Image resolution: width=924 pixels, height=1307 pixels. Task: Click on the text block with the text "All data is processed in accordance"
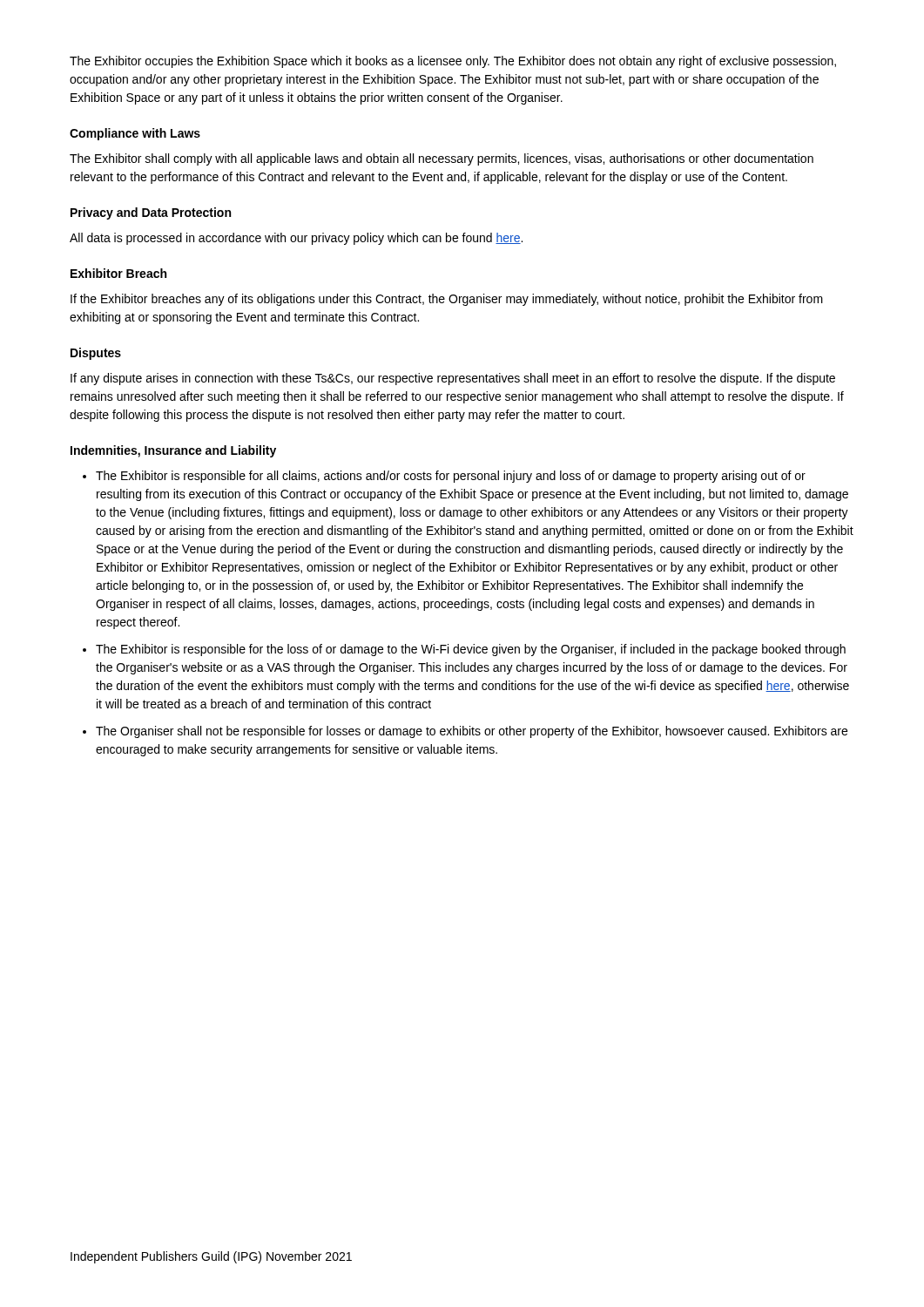[x=297, y=238]
